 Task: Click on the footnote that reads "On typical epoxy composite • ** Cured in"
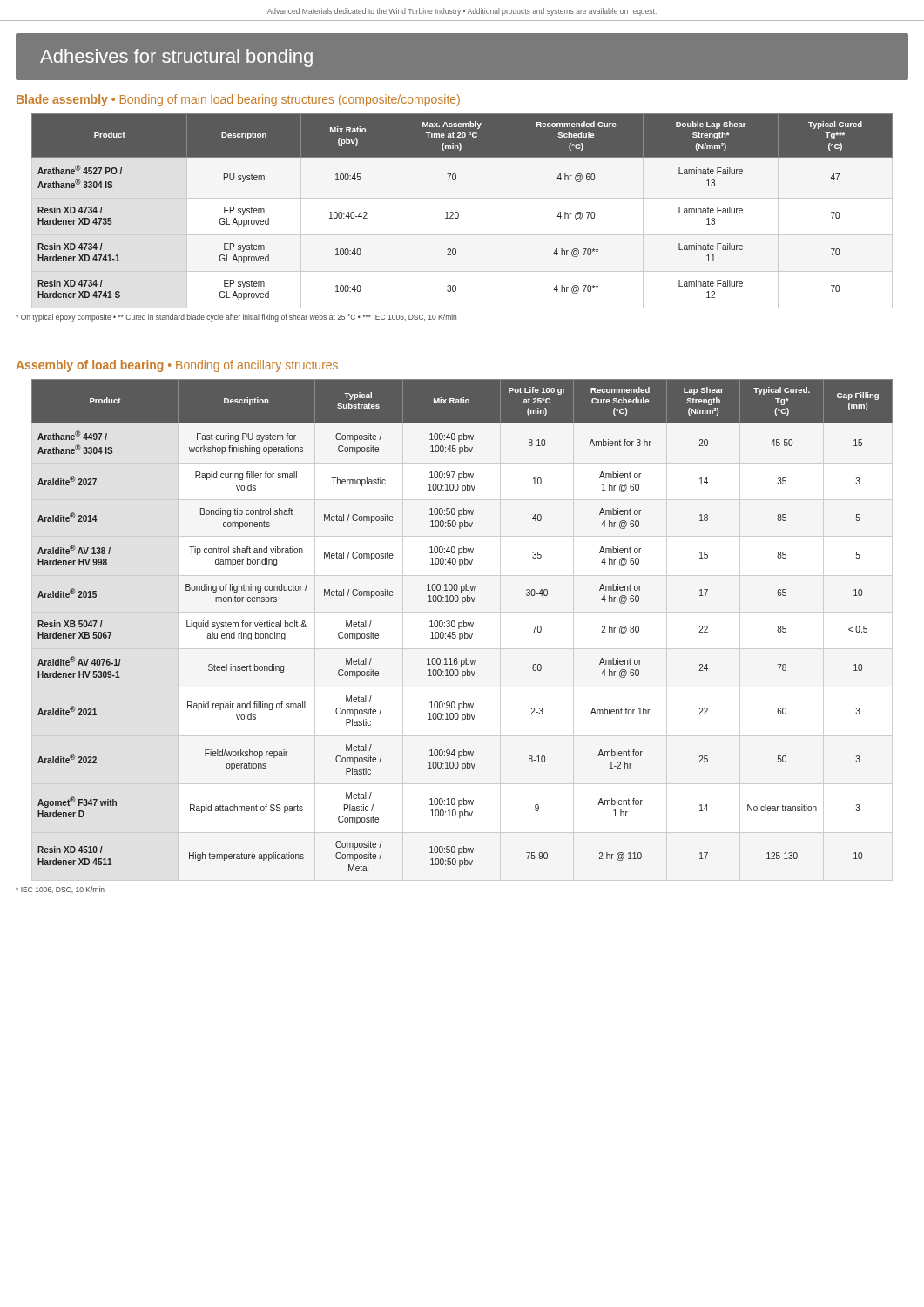(236, 317)
